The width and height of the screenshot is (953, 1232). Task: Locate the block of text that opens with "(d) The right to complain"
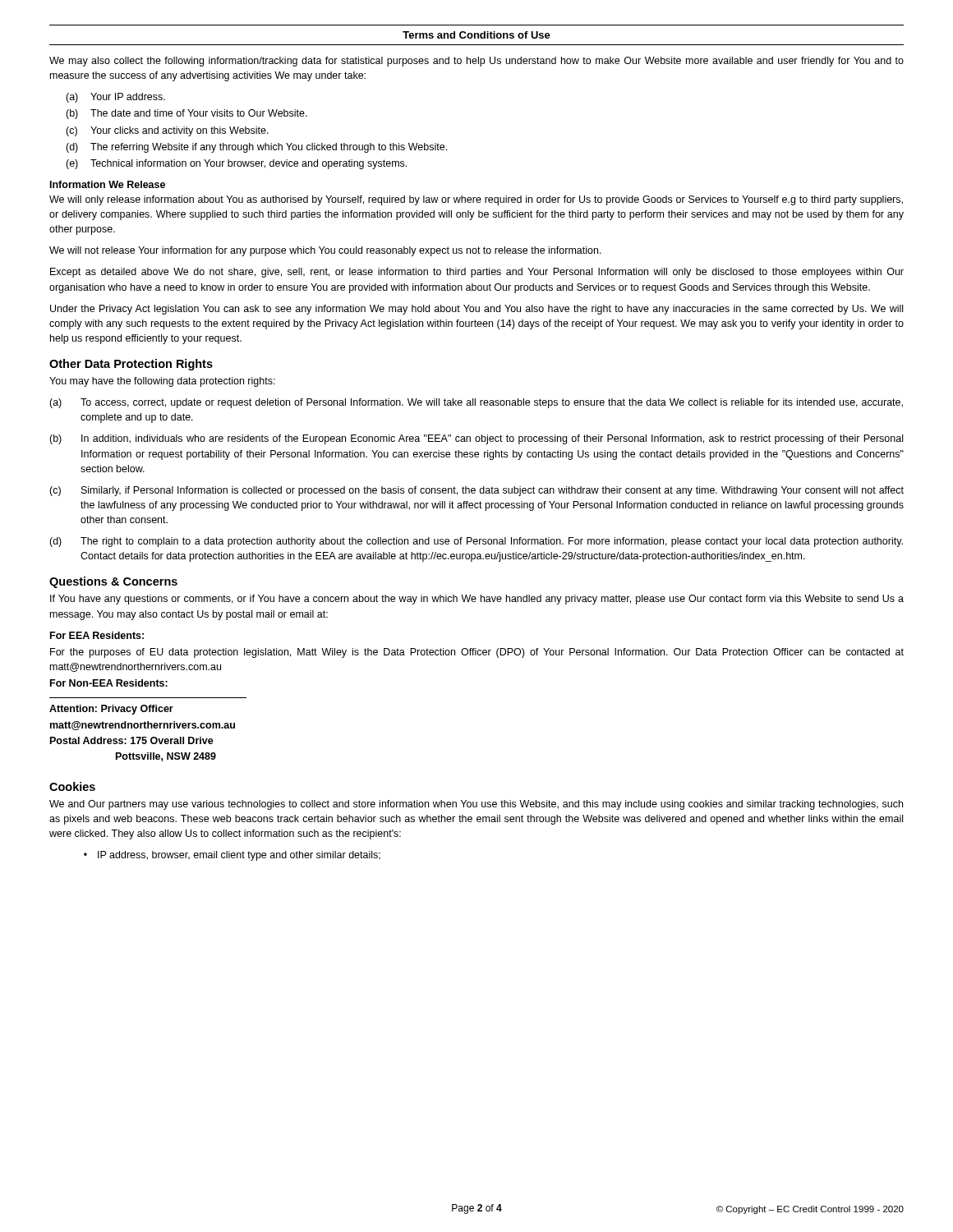(x=476, y=549)
